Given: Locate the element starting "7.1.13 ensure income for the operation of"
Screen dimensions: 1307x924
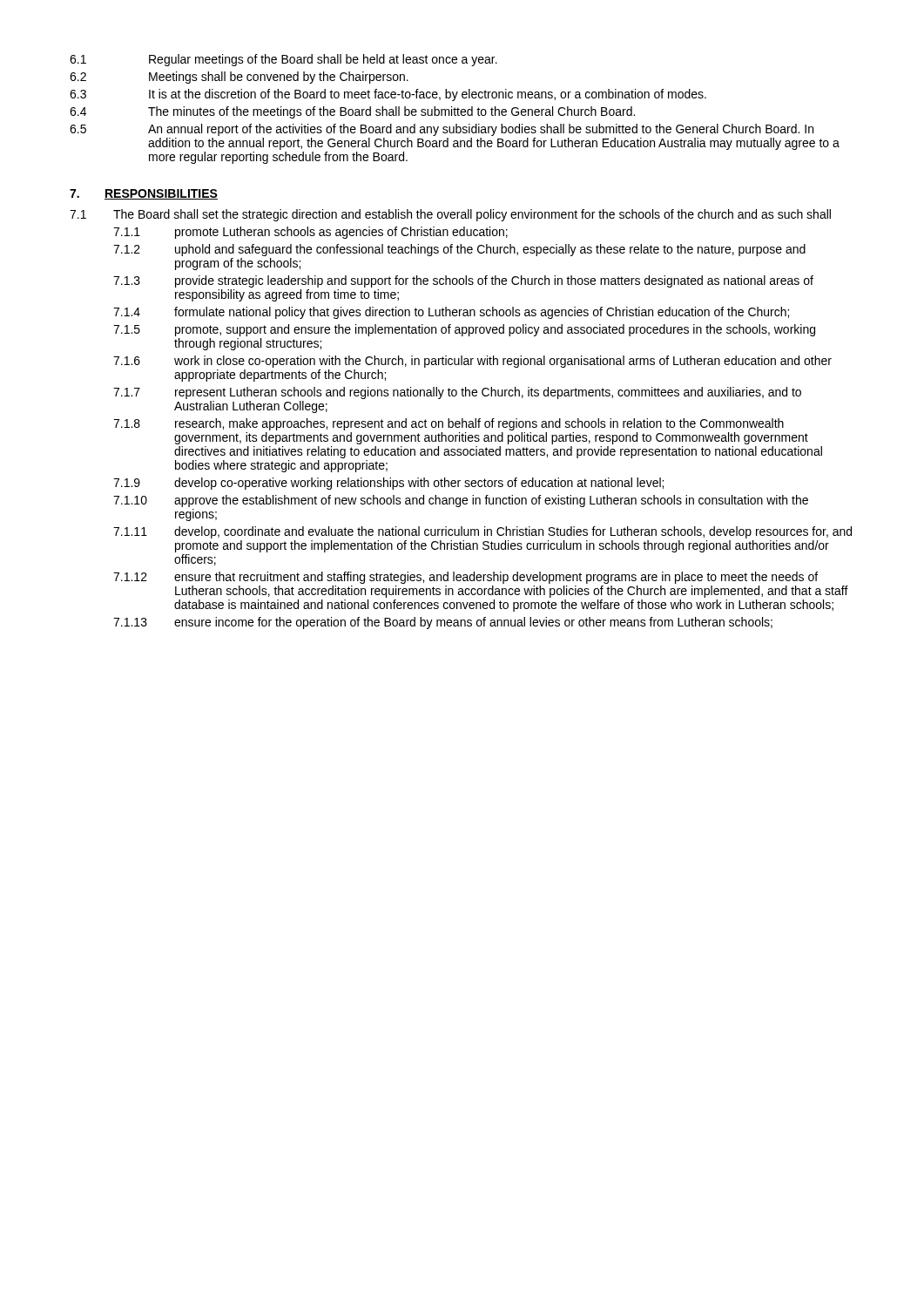Looking at the screenshot, I should 484,622.
